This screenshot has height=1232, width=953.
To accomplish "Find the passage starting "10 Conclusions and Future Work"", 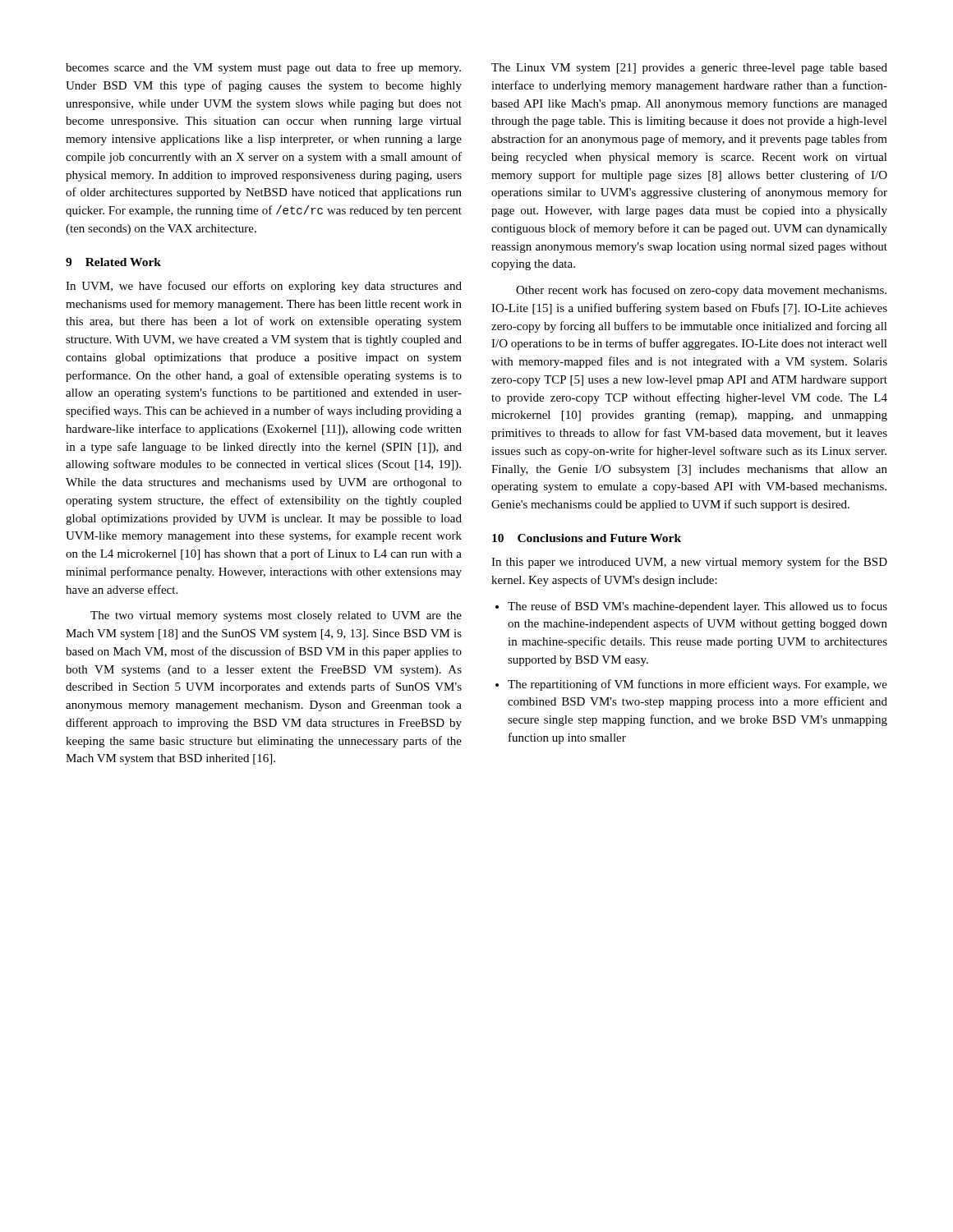I will tap(689, 538).
